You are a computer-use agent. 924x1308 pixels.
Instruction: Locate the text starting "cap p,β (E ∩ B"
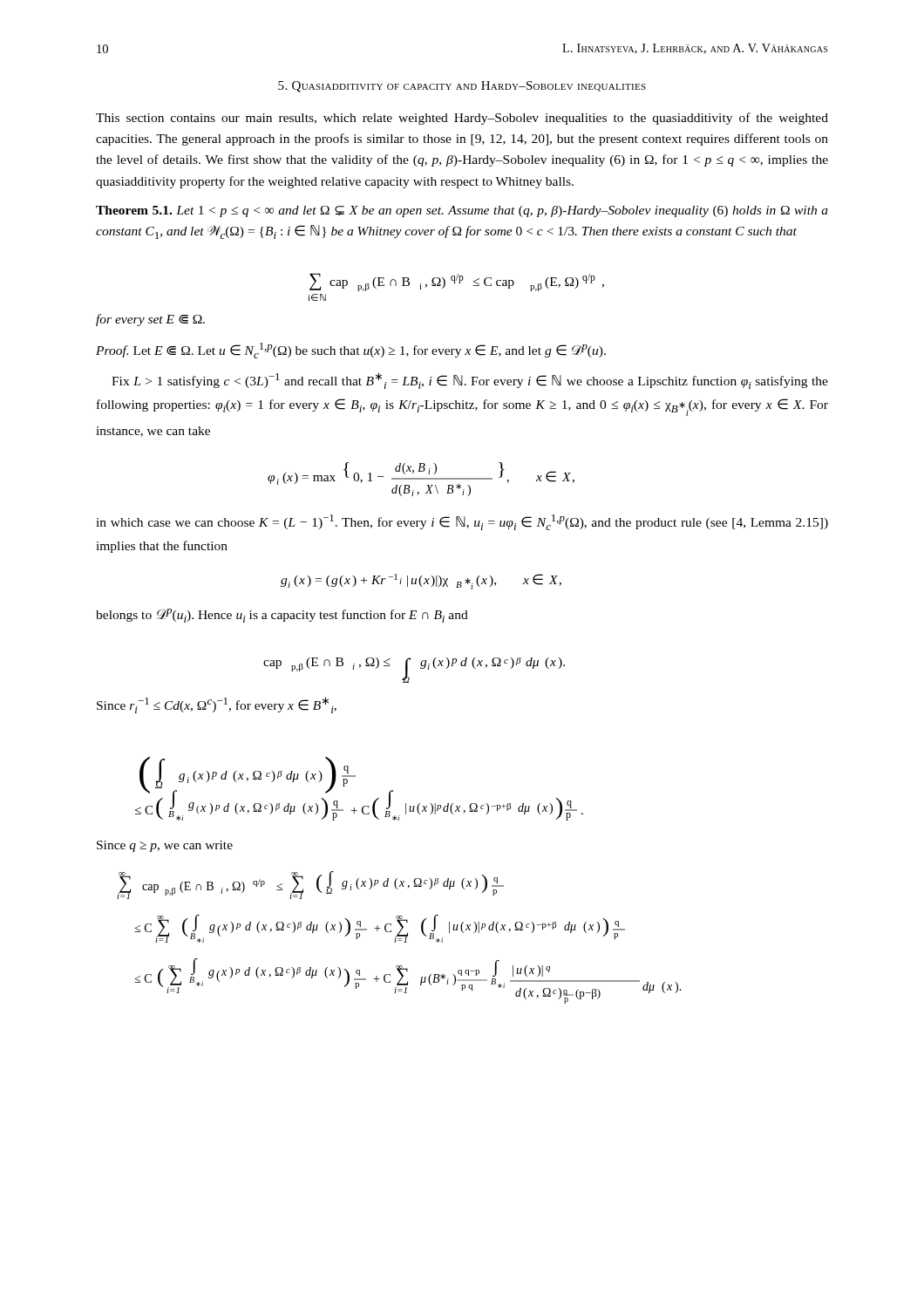(x=462, y=661)
